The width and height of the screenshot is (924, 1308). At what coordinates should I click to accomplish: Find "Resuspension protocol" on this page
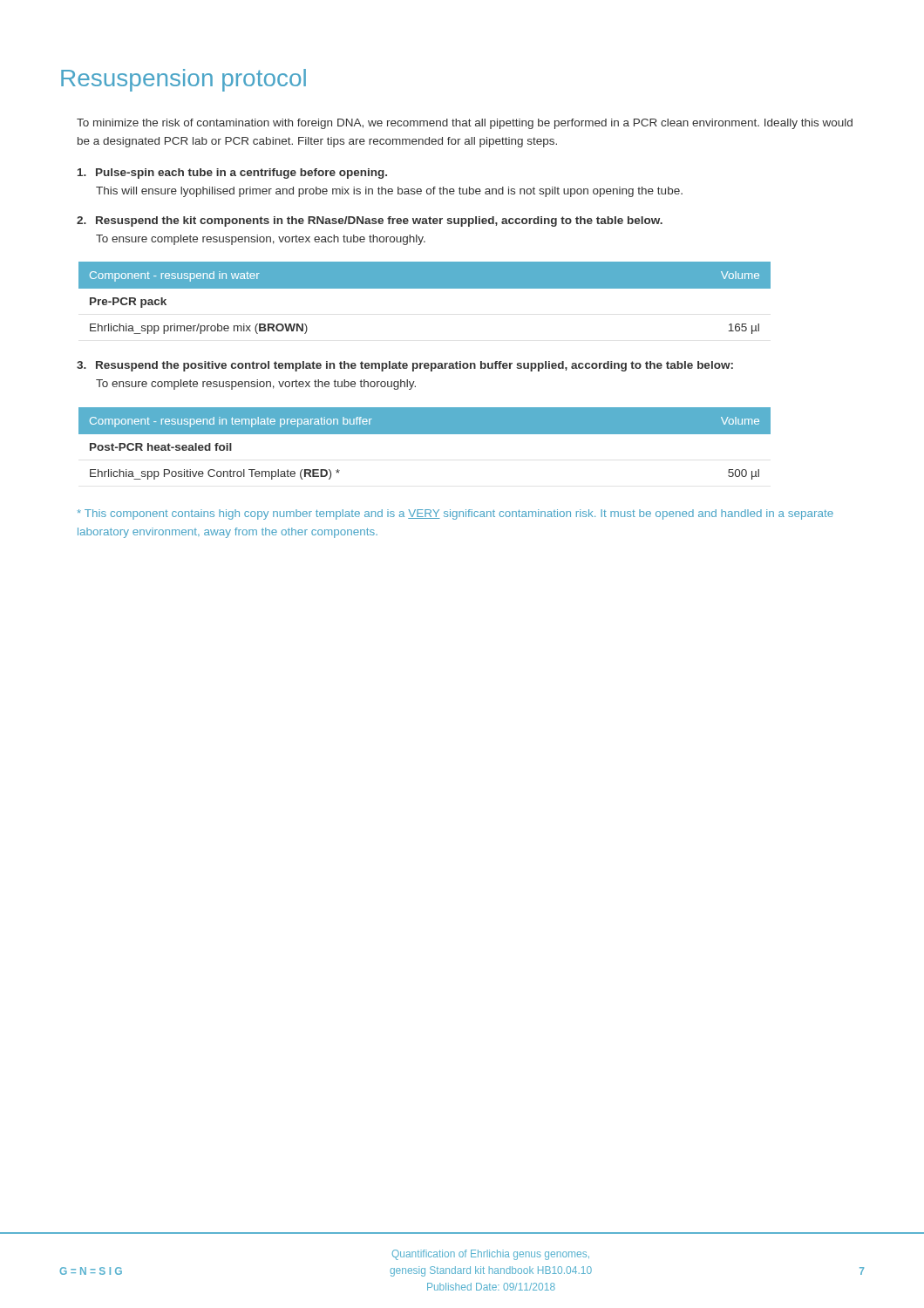[x=183, y=78]
